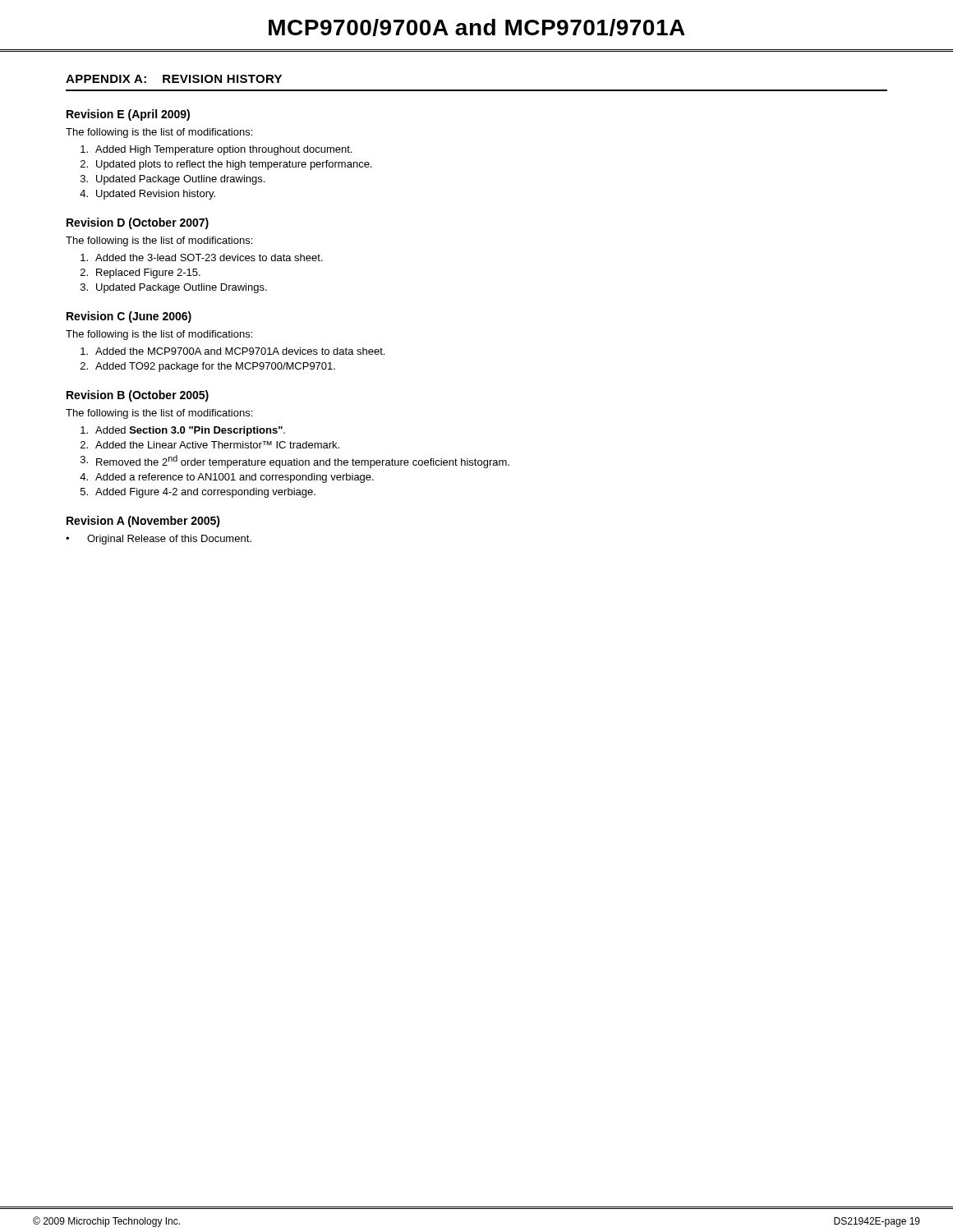Click on the list item containing "2. Added the"
The width and height of the screenshot is (953, 1232).
210,445
